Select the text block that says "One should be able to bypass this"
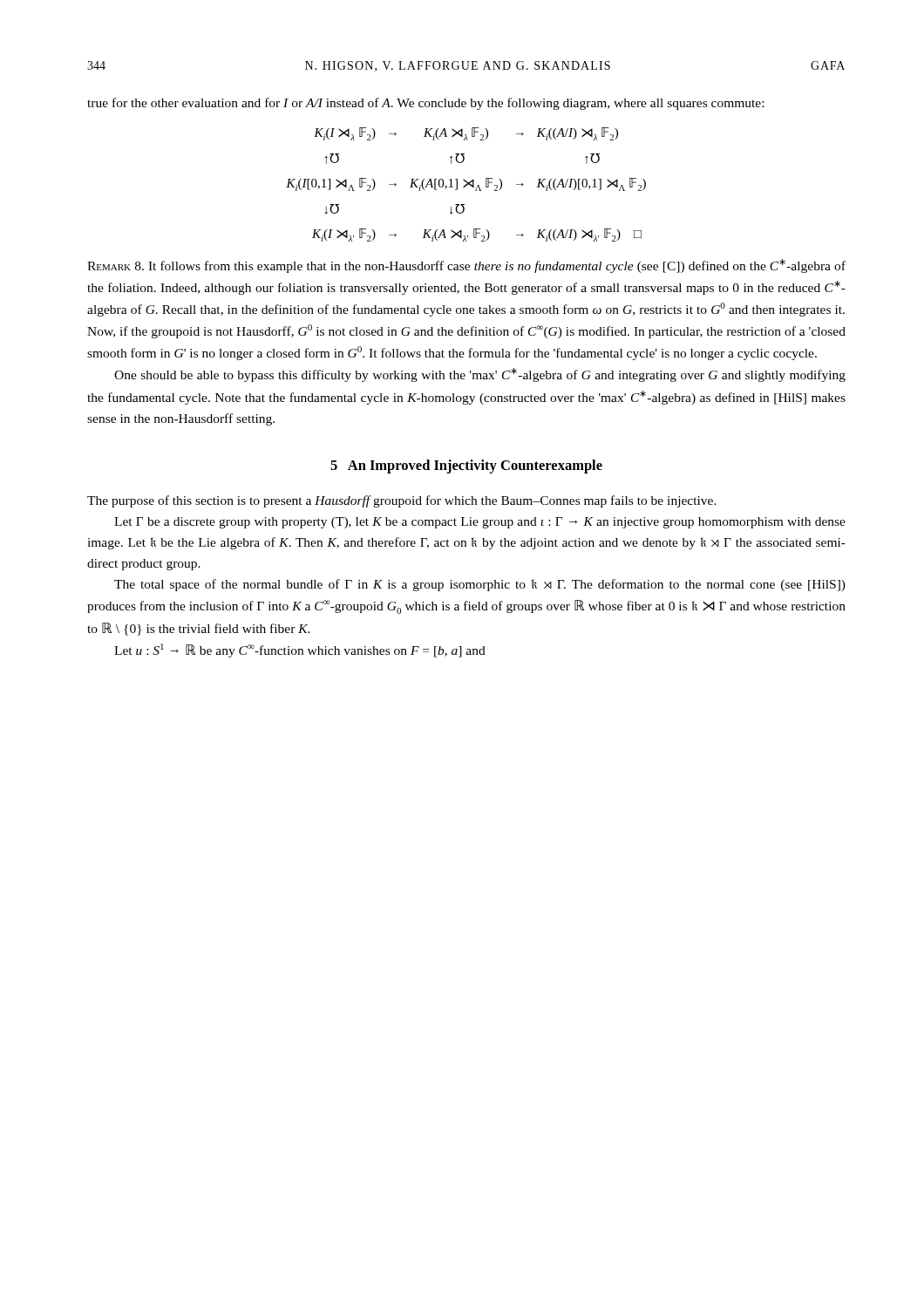The width and height of the screenshot is (924, 1308). [466, 396]
